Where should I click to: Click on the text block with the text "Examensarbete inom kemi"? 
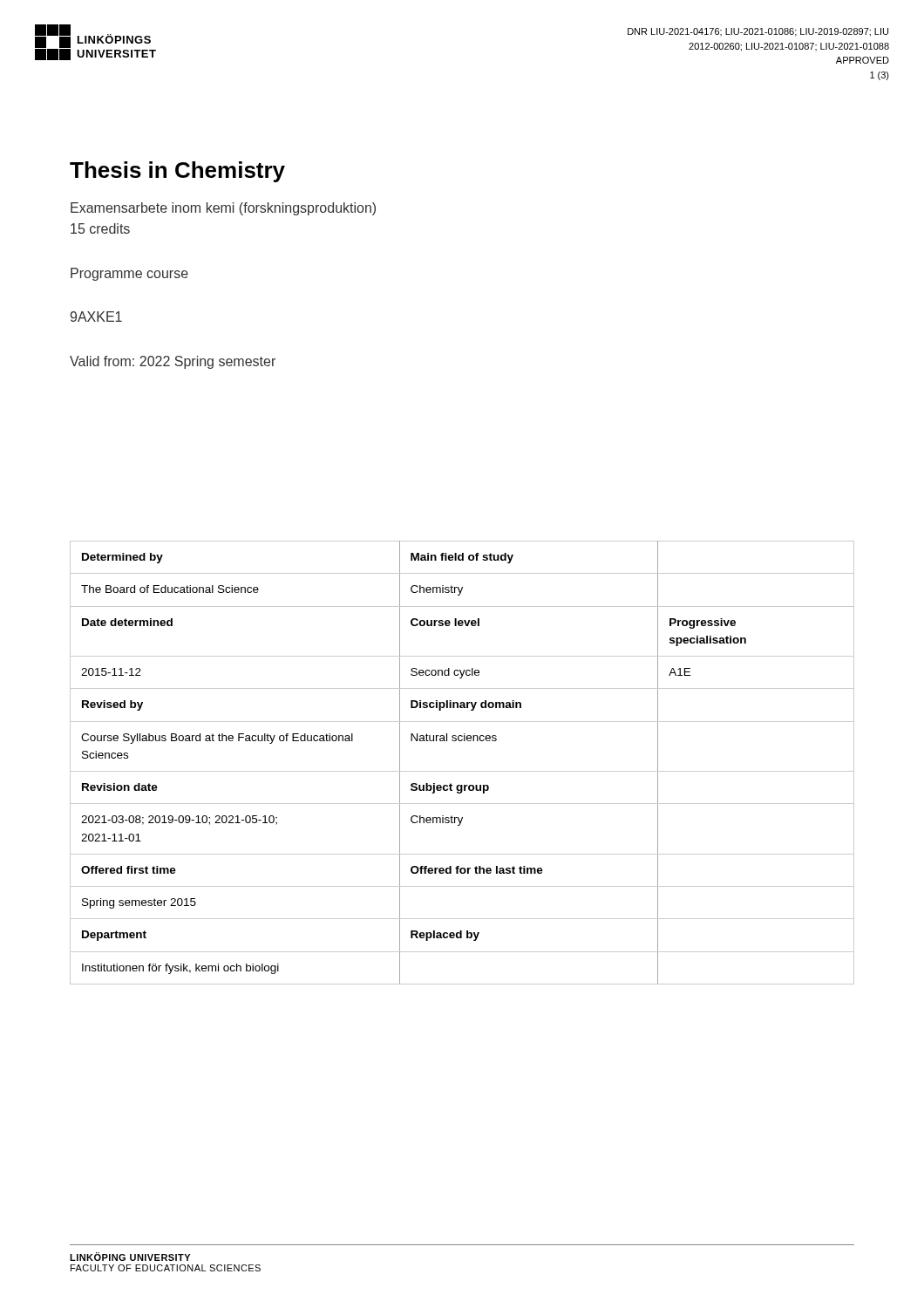click(223, 209)
